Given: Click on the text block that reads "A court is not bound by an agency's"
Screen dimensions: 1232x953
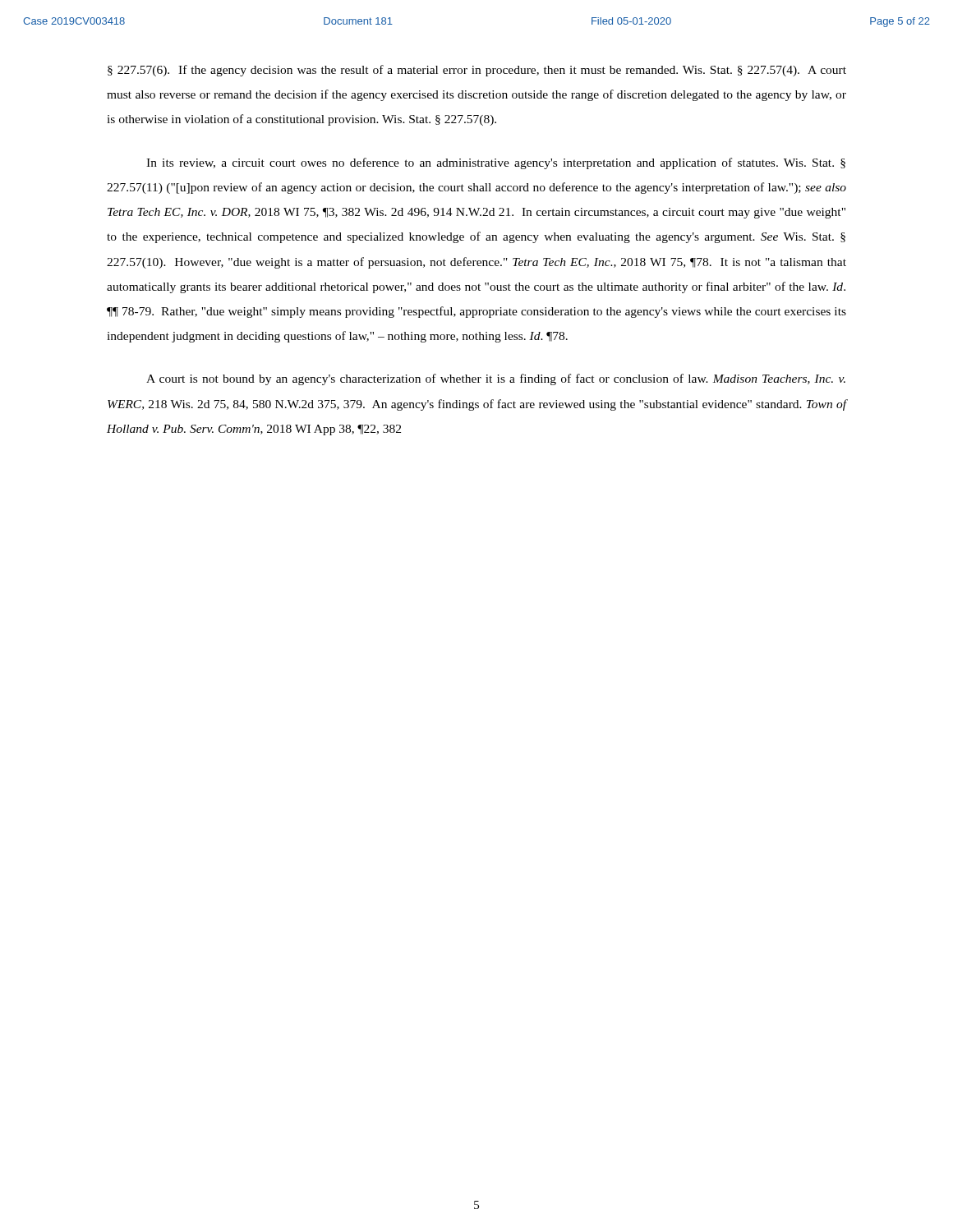Looking at the screenshot, I should pos(476,403).
